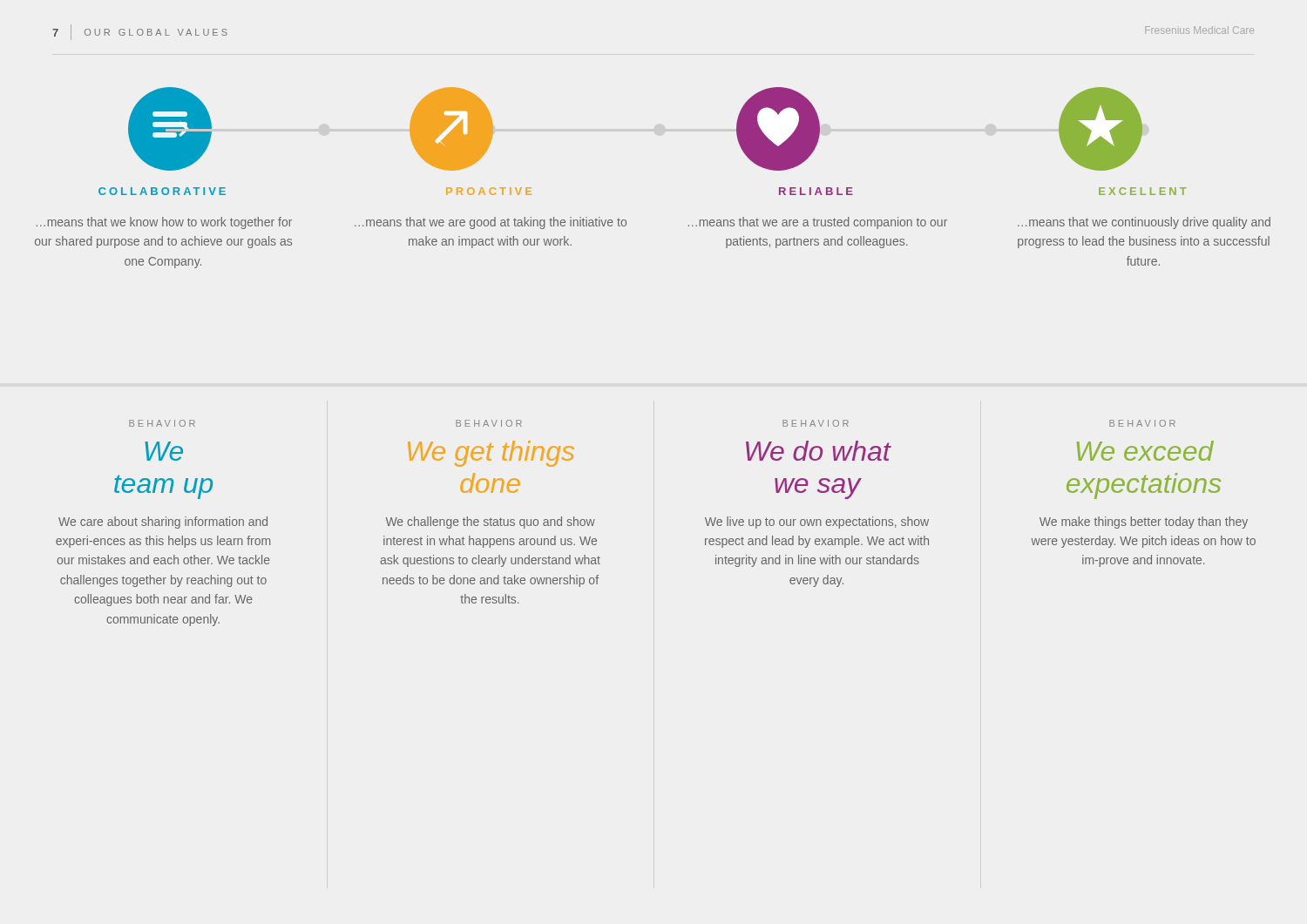Find the region starting "…means that we continuously drive quality"

(x=1144, y=242)
